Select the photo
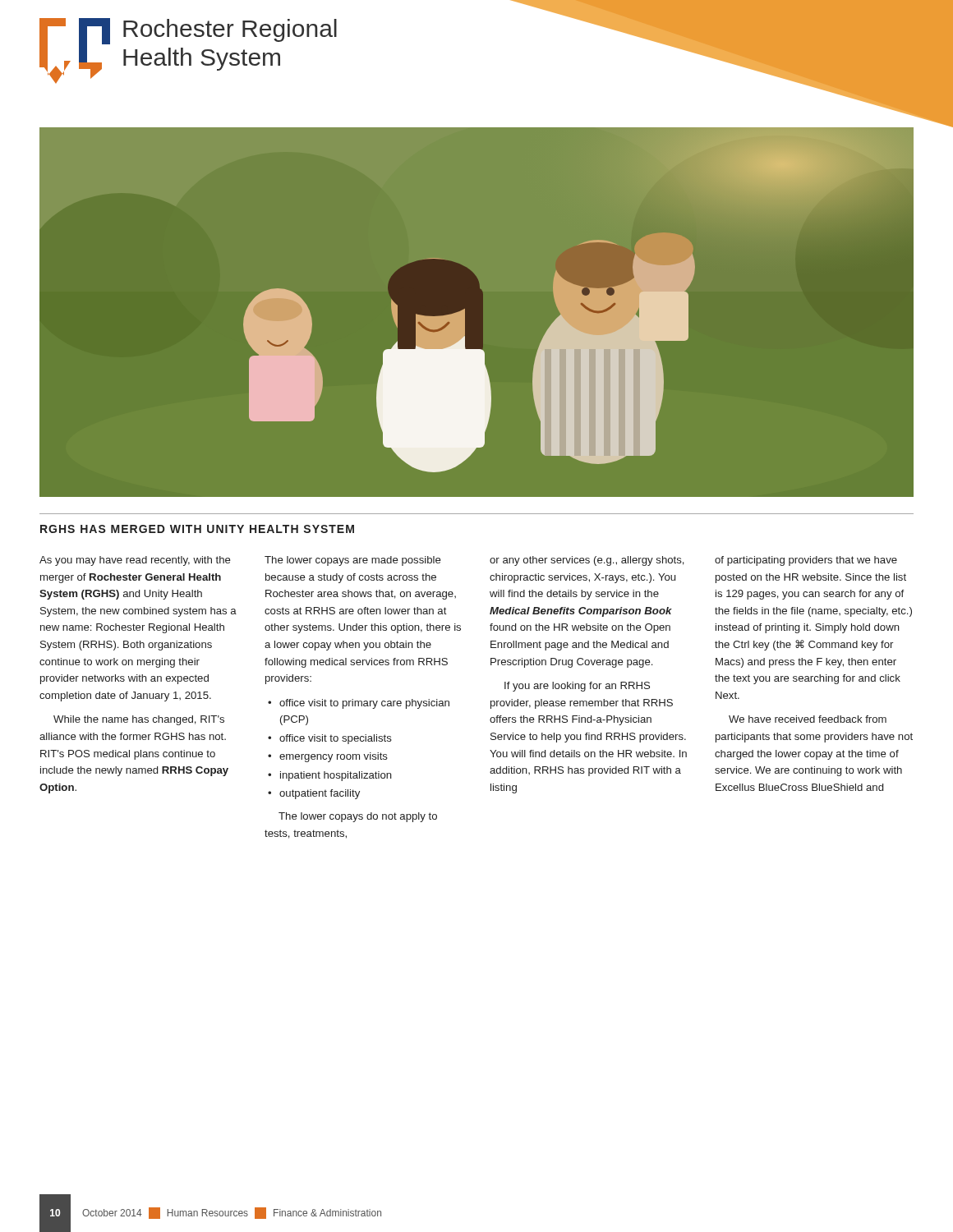Viewport: 953px width, 1232px height. point(476,312)
